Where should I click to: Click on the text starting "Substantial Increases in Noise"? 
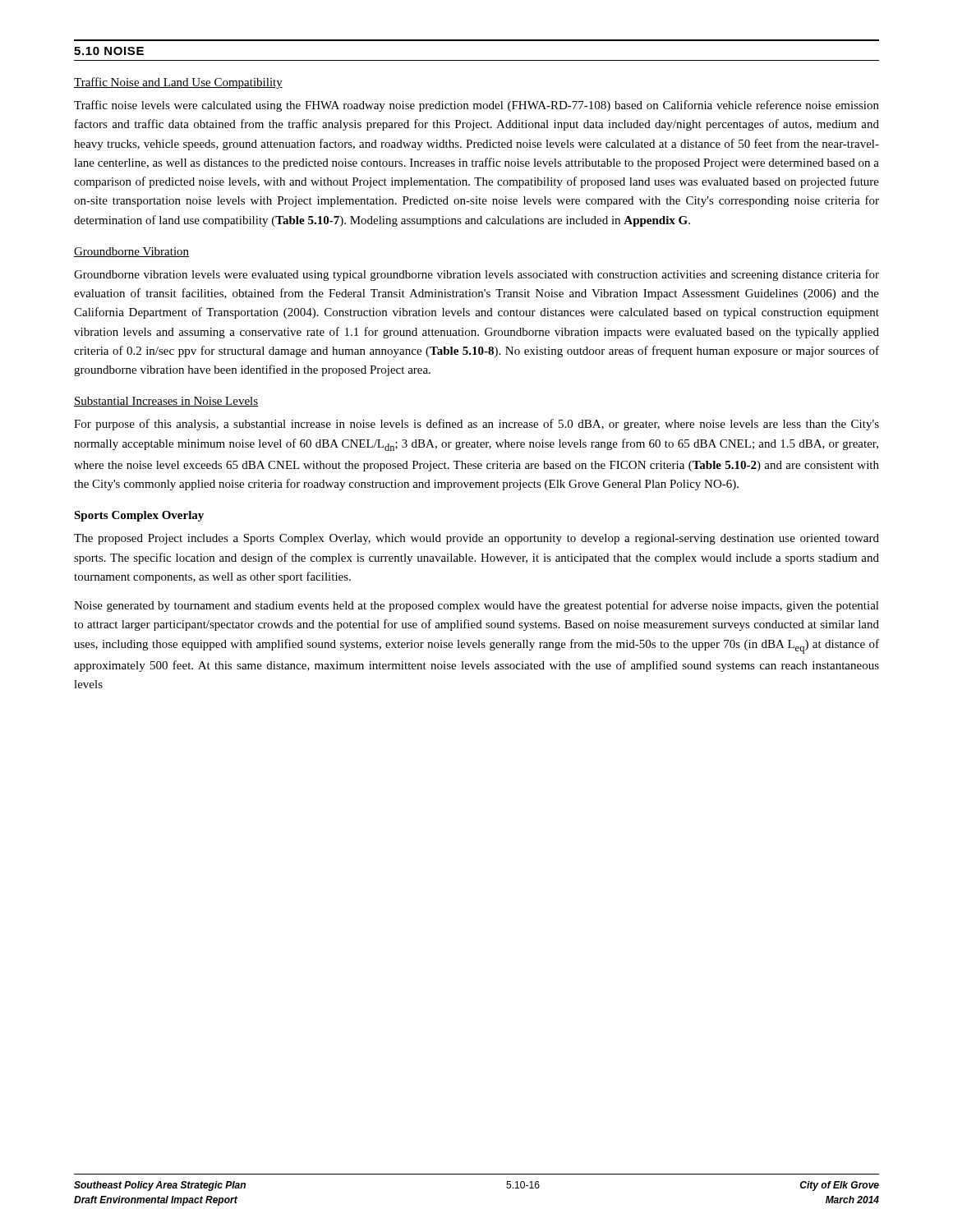click(x=166, y=401)
